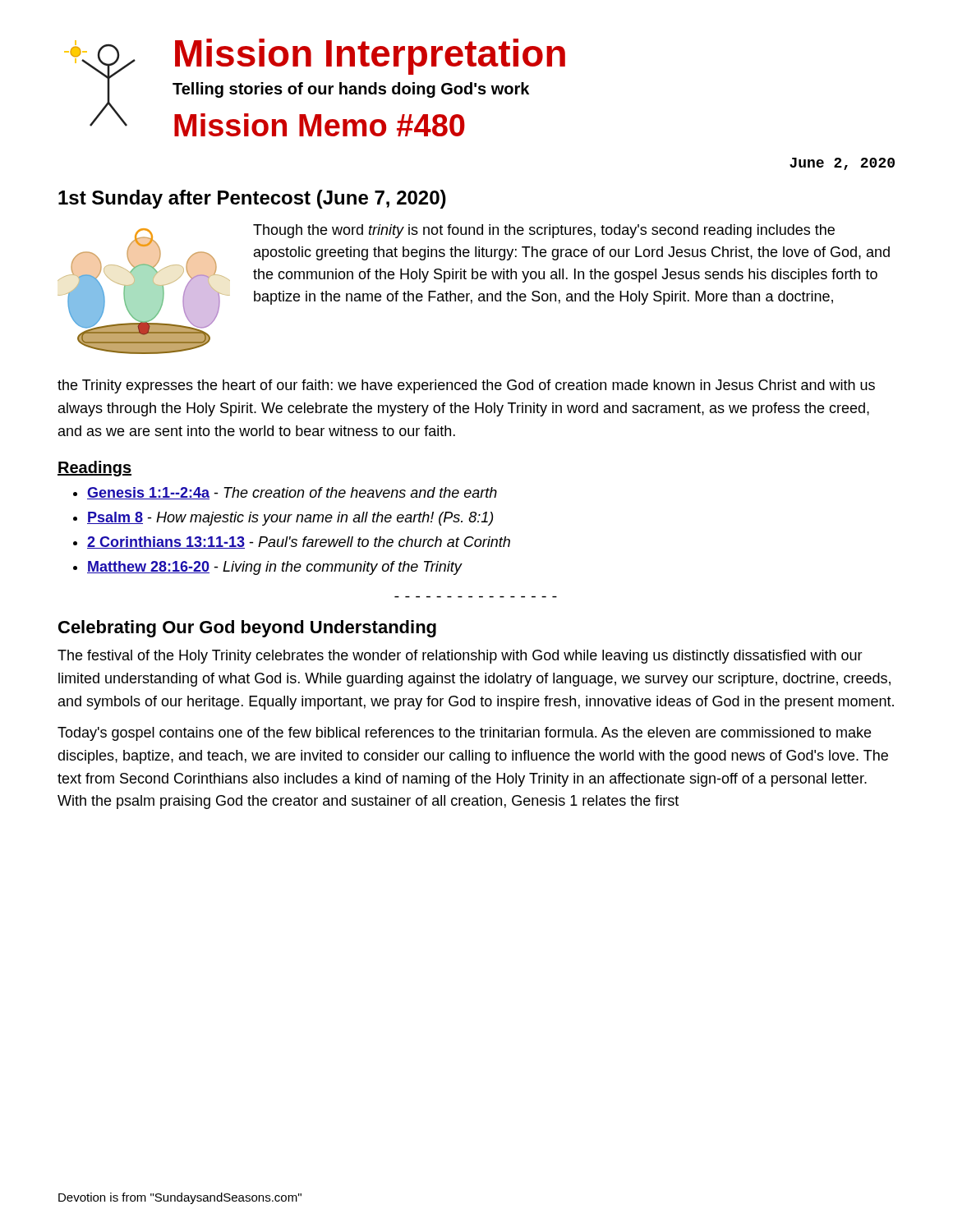Point to "June 2, 2020"
Image resolution: width=953 pixels, height=1232 pixels.
[x=842, y=163]
